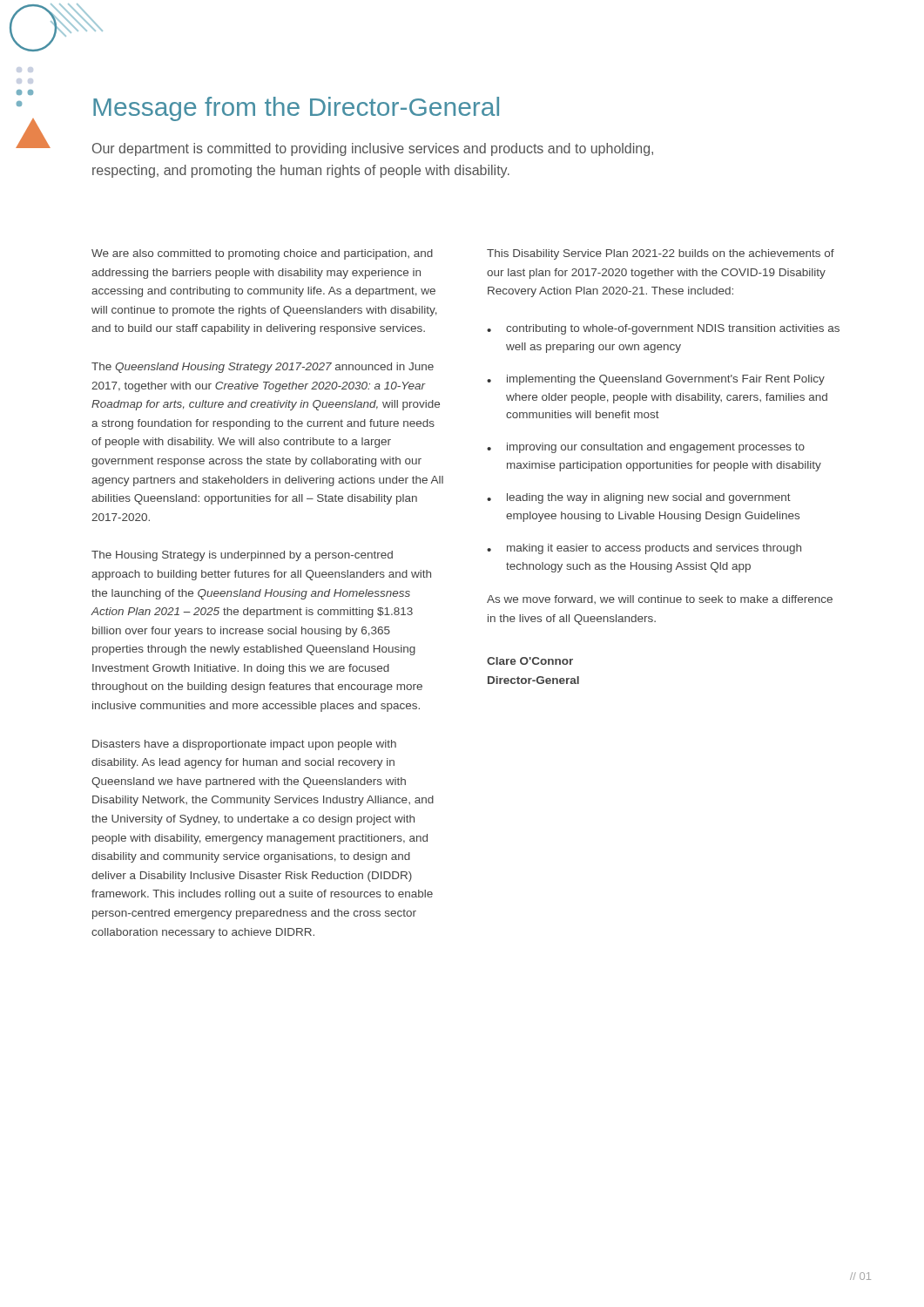
Task: Select the title that reads "Message from the Director-General"
Action: pyautogui.click(x=296, y=107)
